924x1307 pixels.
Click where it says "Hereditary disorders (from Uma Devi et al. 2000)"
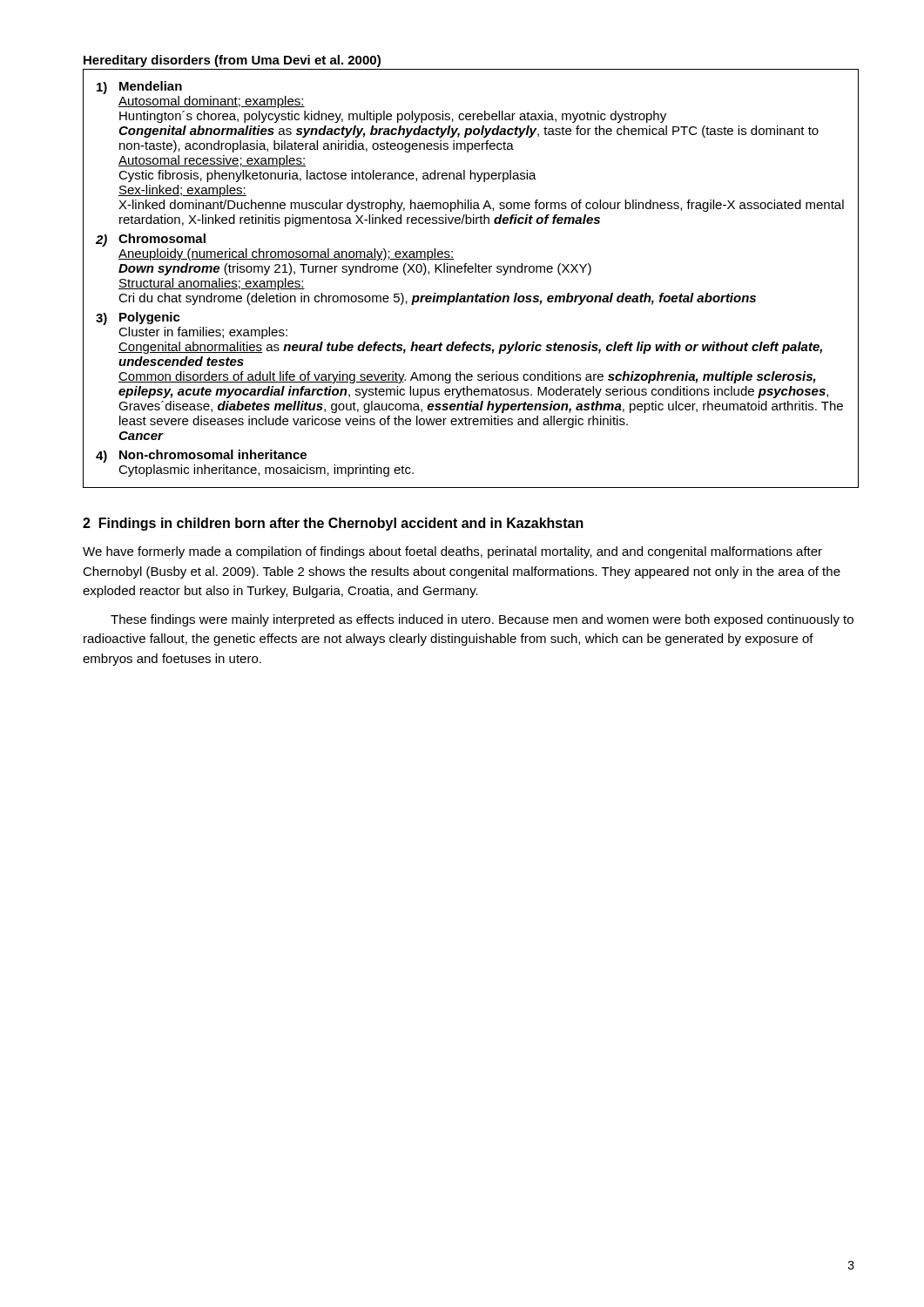pyautogui.click(x=232, y=60)
